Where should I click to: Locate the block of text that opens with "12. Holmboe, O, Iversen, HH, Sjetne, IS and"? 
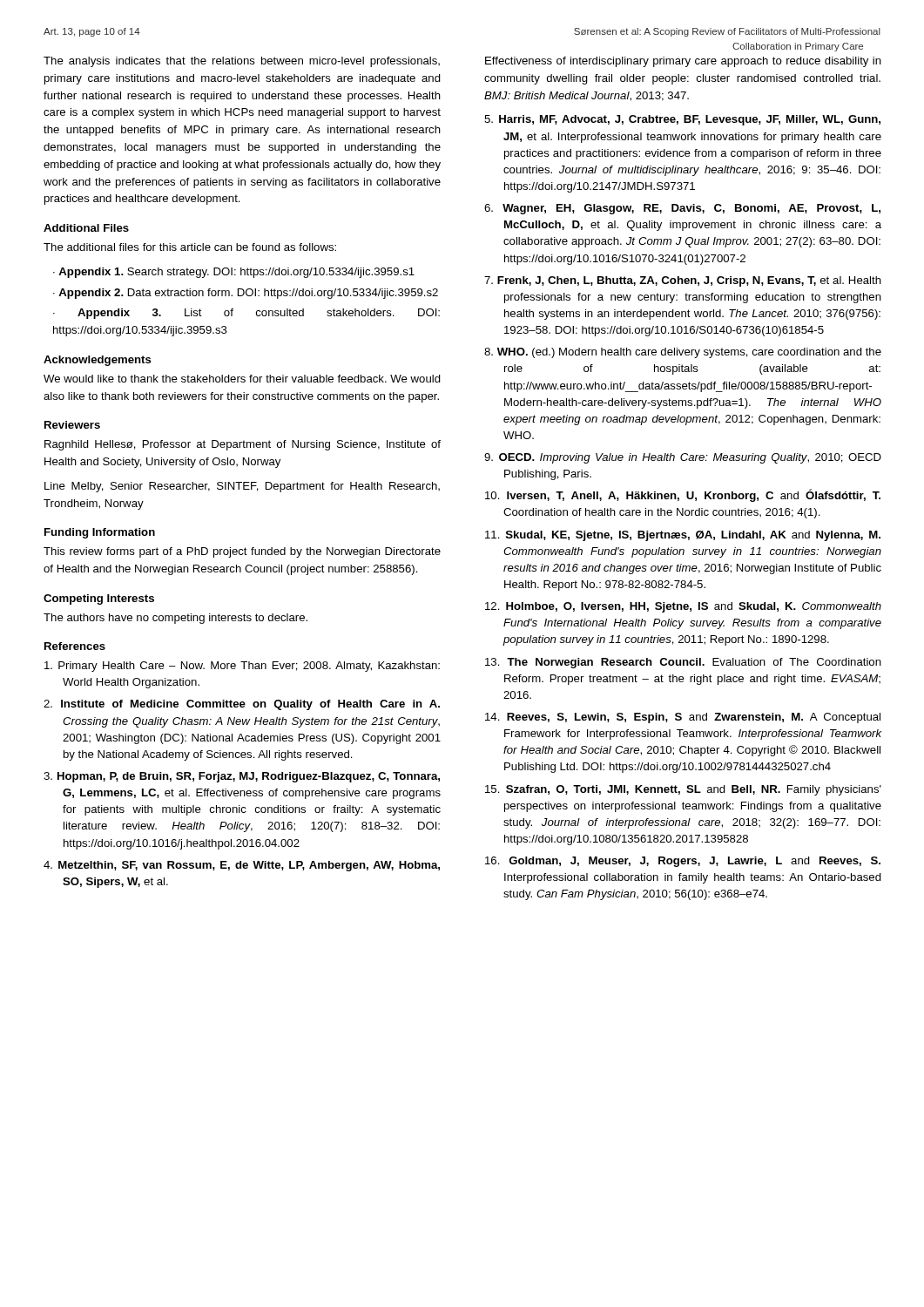coord(683,623)
